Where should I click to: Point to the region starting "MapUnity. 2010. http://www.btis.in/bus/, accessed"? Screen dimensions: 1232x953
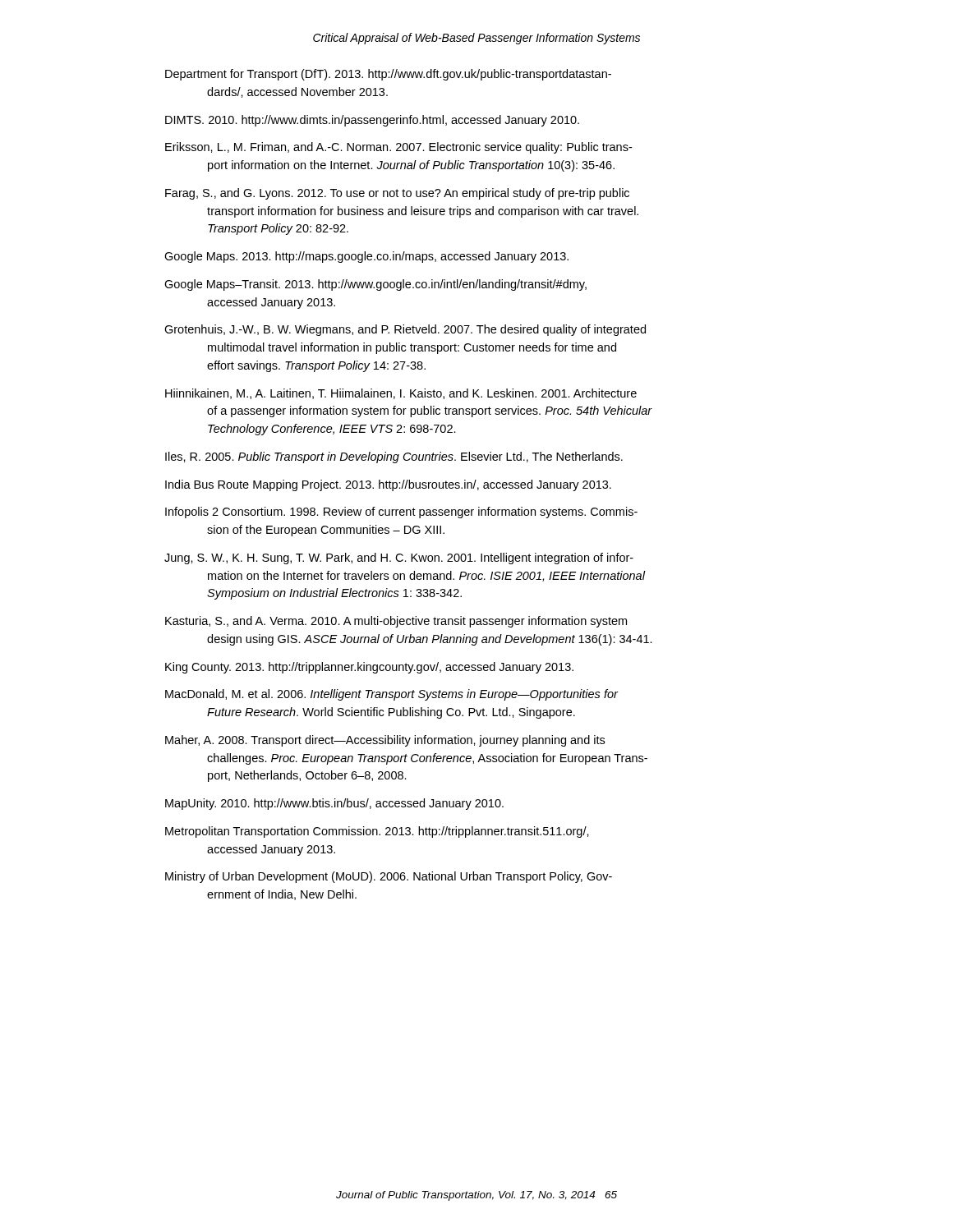[x=334, y=803]
